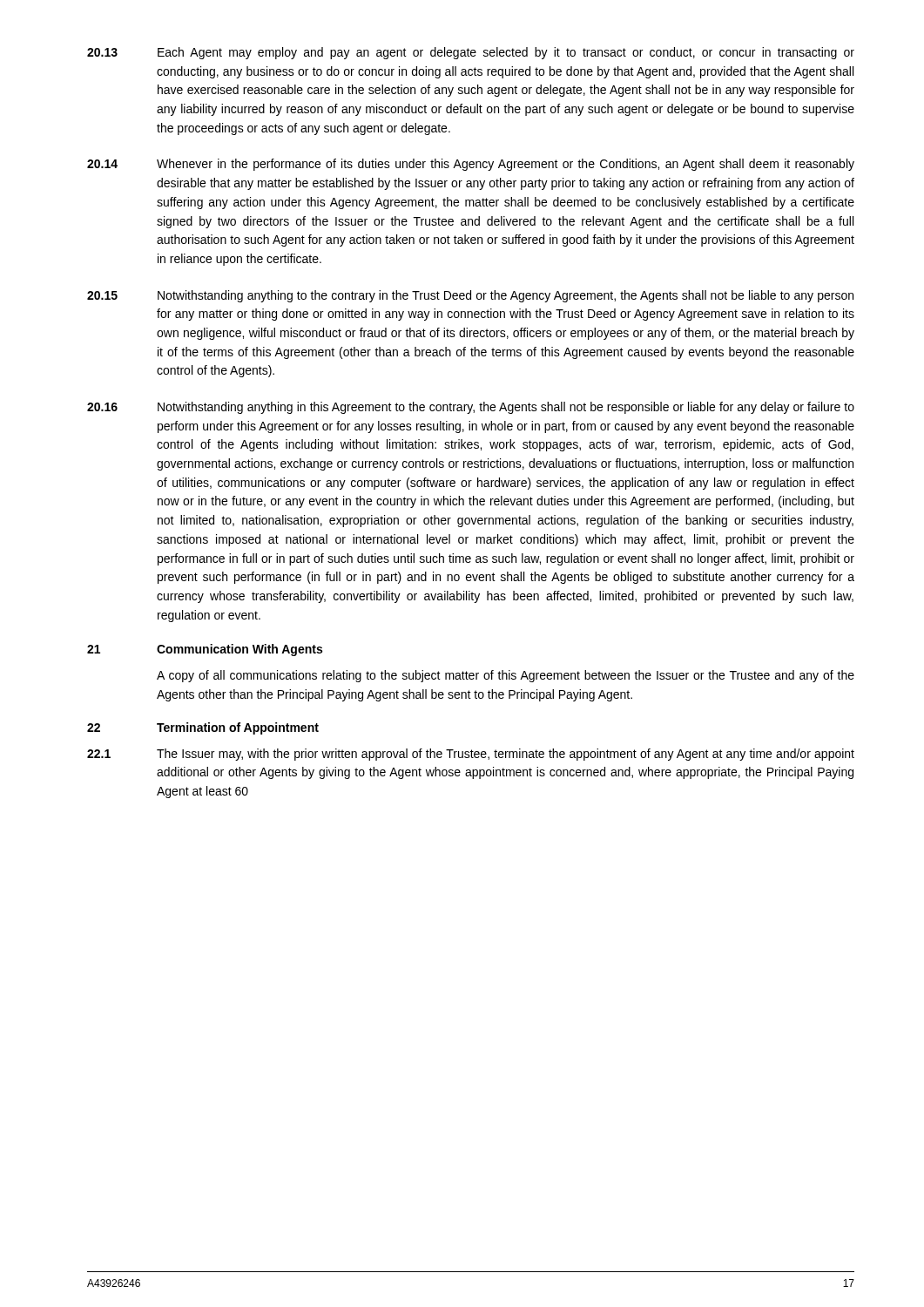The height and width of the screenshot is (1307, 924).
Task: Click the passage that begins "A copy of all communications relating to the"
Action: tap(506, 685)
